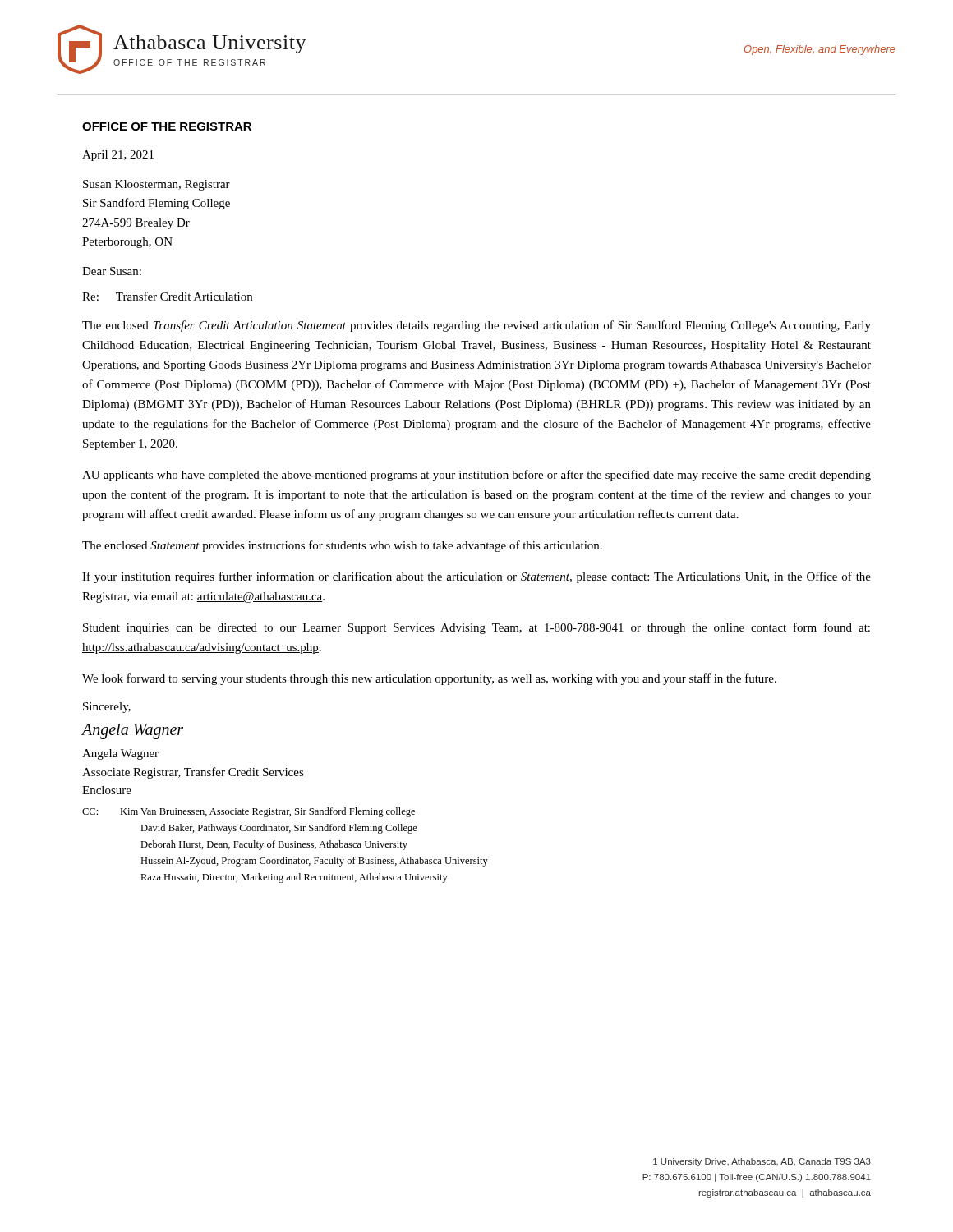Viewport: 953px width, 1232px height.
Task: Select the text block containing "Susan Kloosterman, Registrar Sir Sandford"
Action: tap(156, 213)
